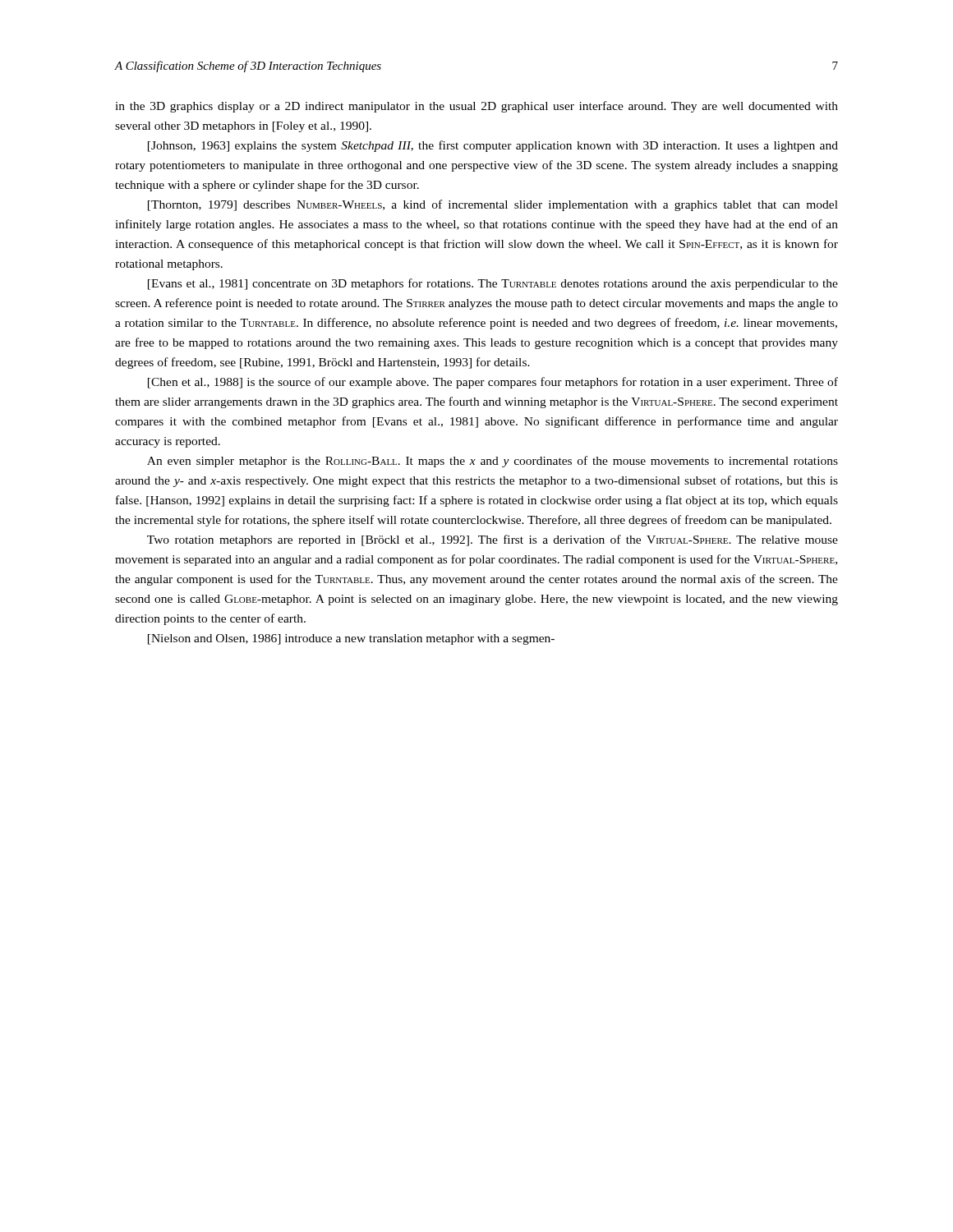
Task: Where is the passage that starts "An even simpler metaphor"?
Action: [x=476, y=491]
